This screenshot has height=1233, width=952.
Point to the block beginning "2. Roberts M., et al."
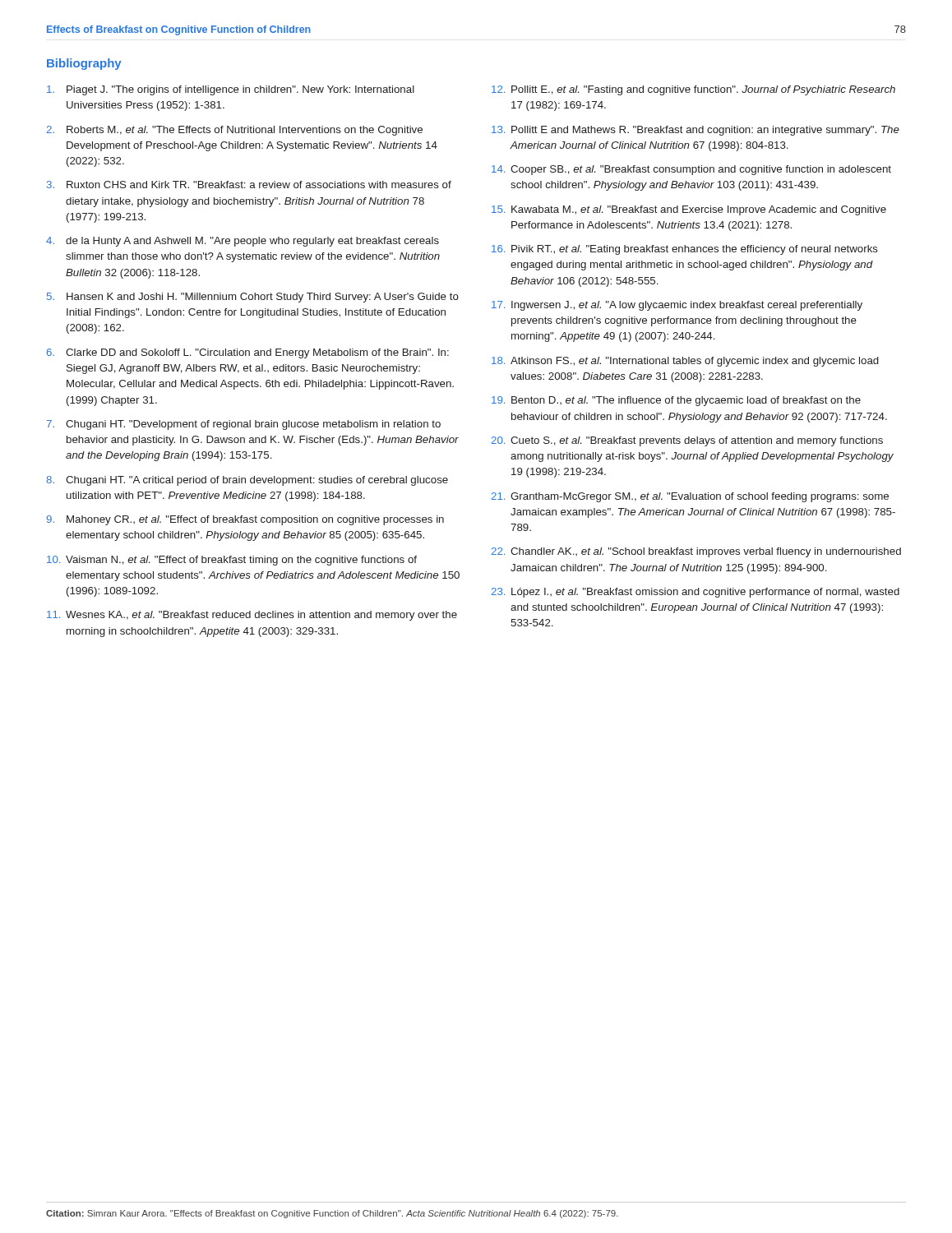click(254, 145)
